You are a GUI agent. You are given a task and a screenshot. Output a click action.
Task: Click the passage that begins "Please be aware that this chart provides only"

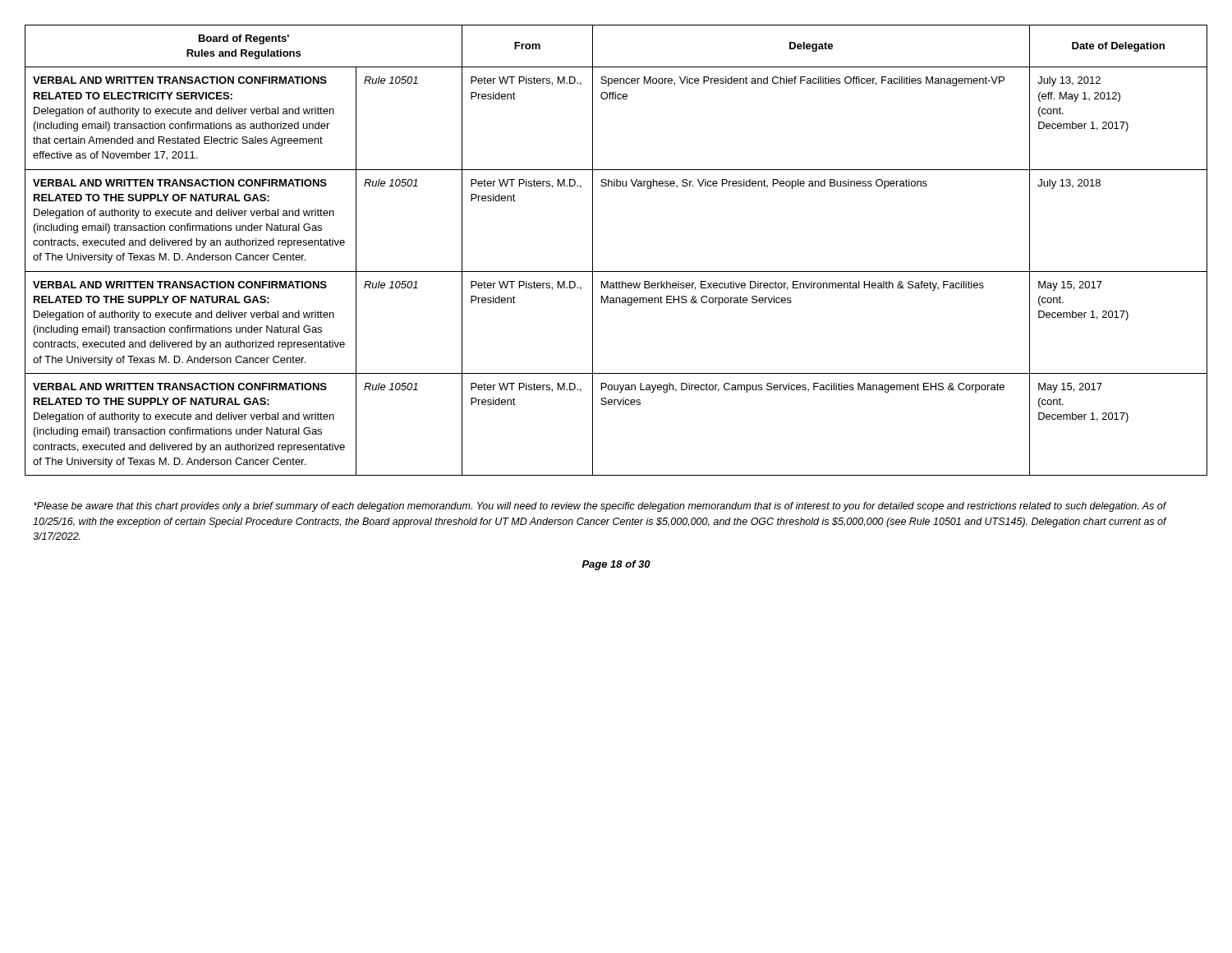599,521
